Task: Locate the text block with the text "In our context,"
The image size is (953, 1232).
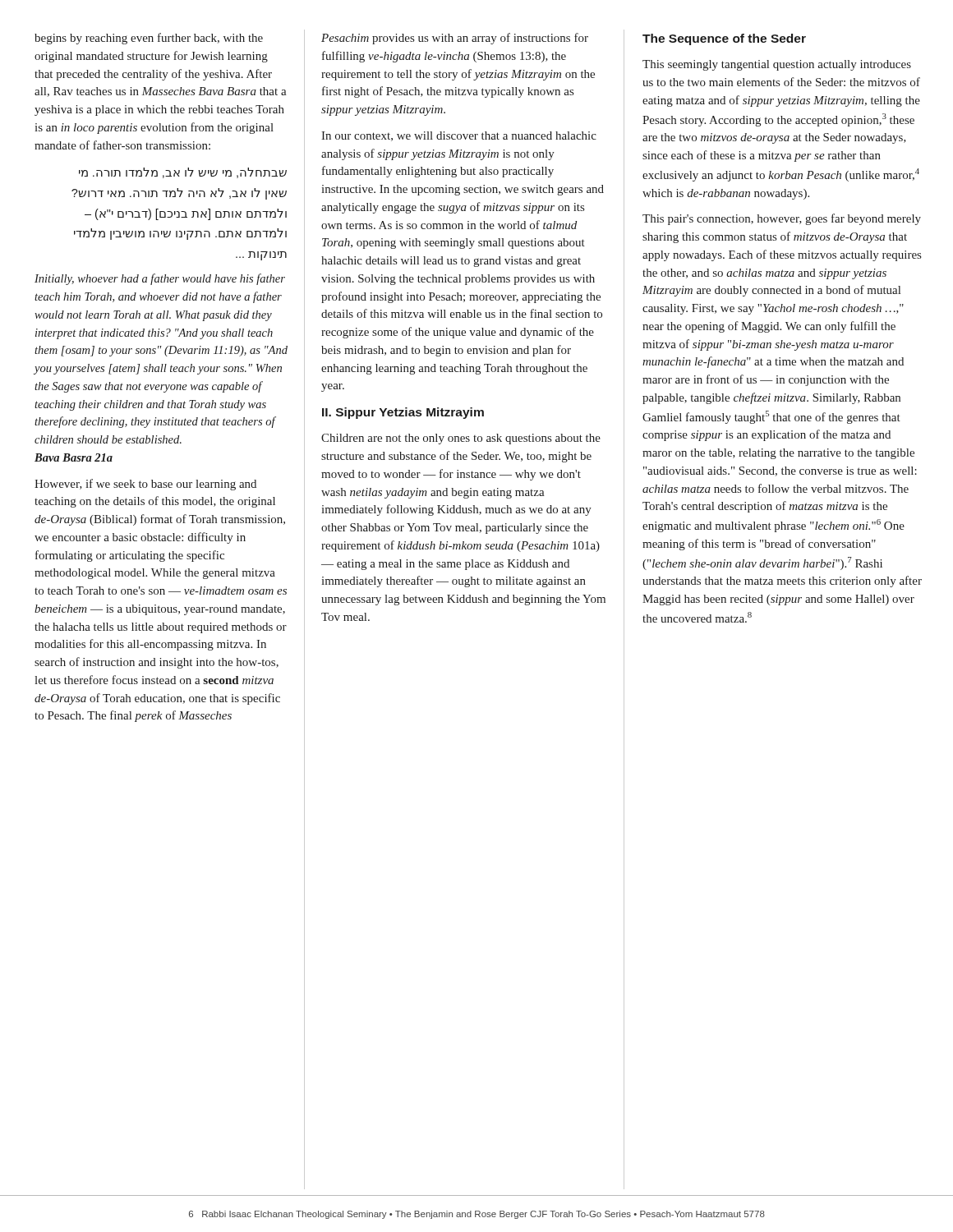Action: 464,261
